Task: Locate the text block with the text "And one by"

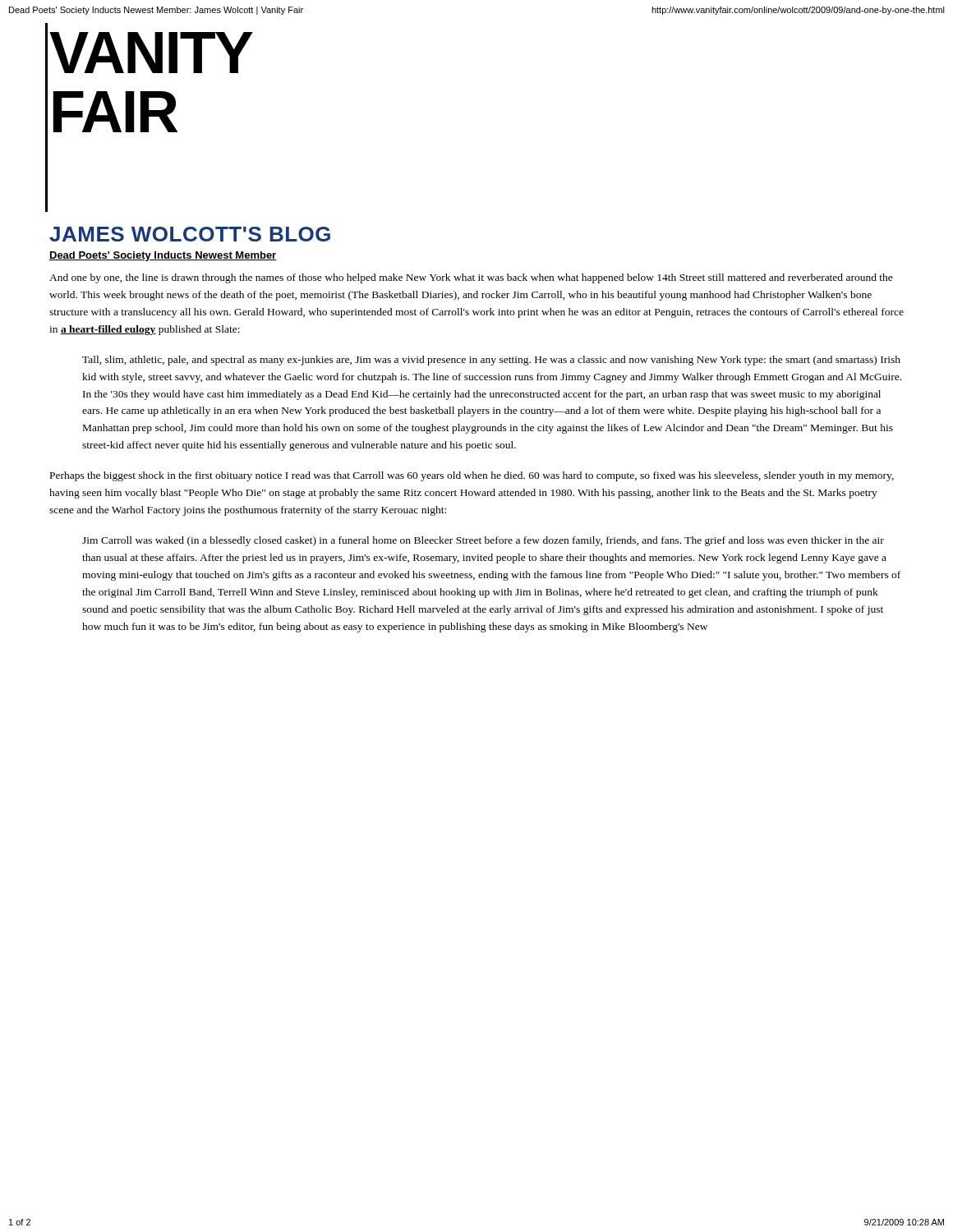Action: [476, 303]
